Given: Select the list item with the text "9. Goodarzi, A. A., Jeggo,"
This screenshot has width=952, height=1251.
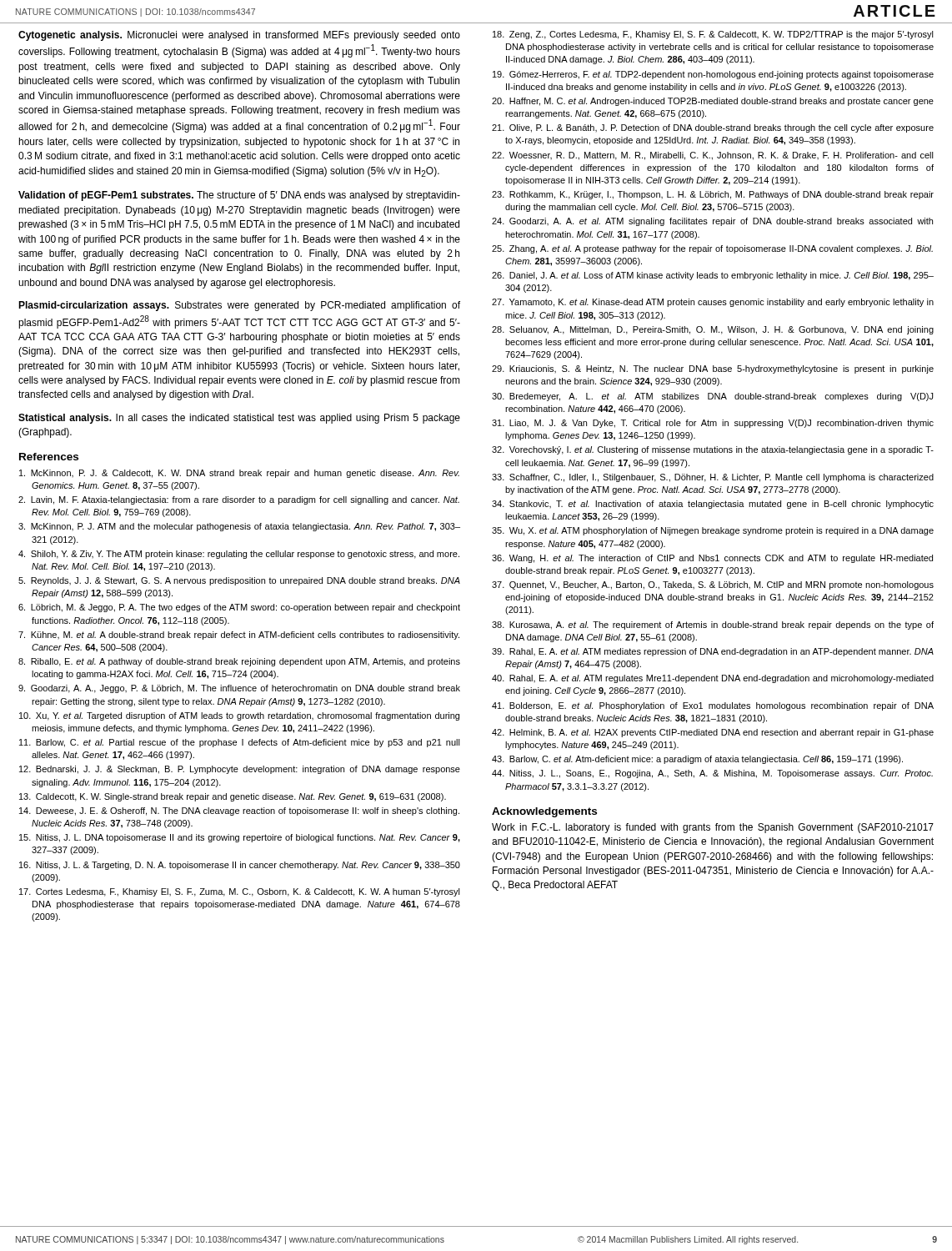Looking at the screenshot, I should [x=239, y=695].
